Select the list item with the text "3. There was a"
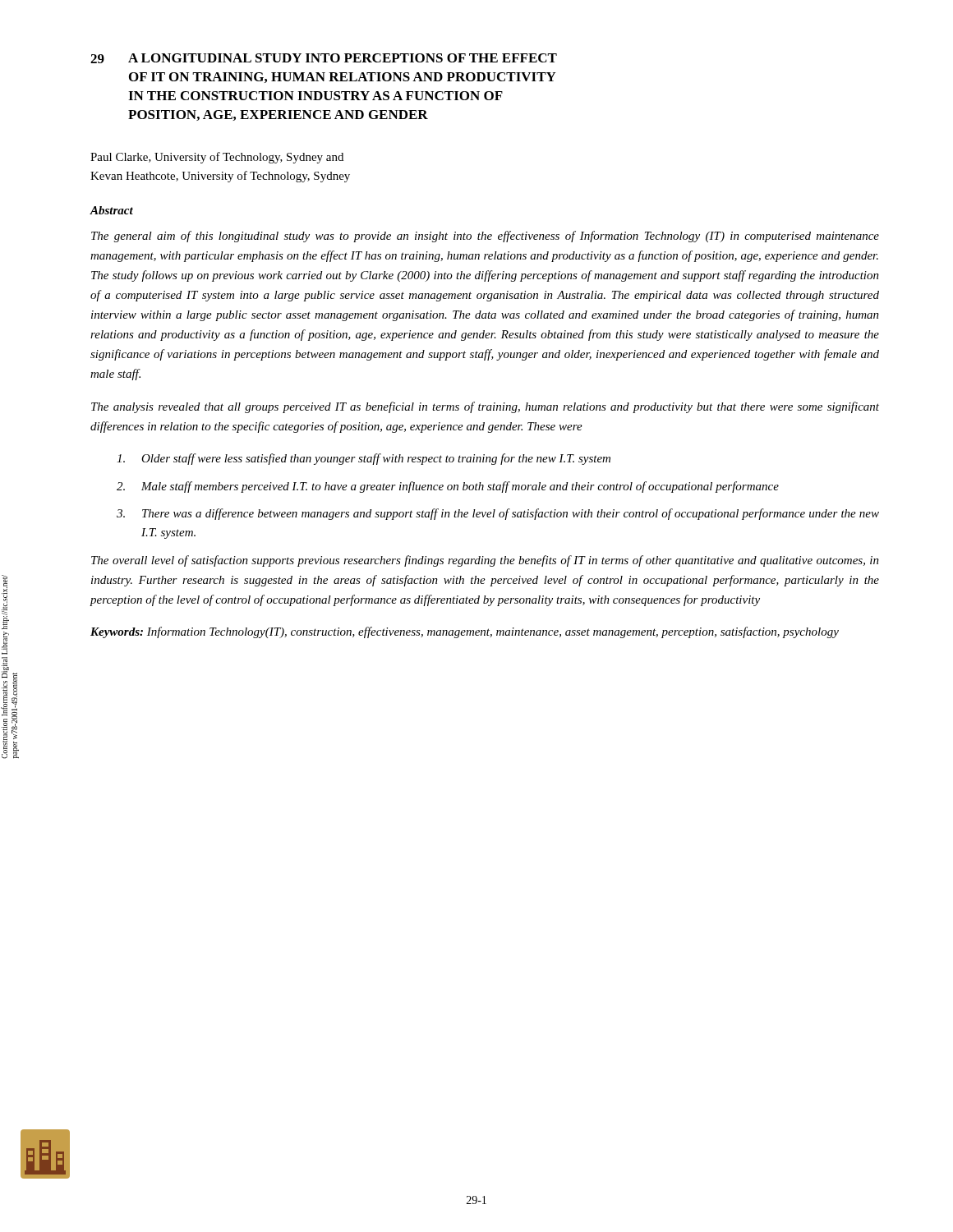 pyautogui.click(x=485, y=523)
